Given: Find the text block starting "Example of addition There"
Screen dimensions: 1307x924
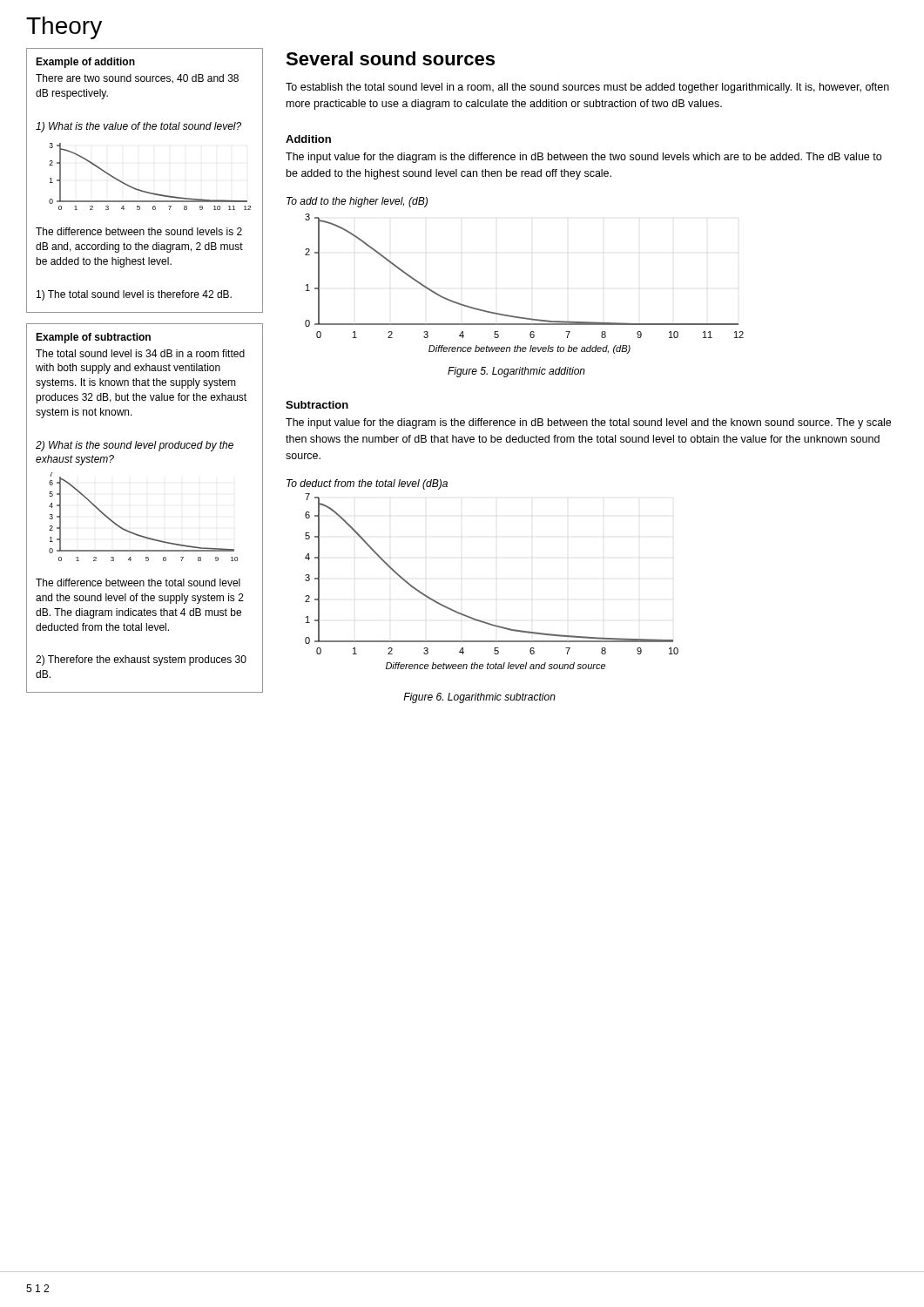Looking at the screenshot, I should coord(145,179).
